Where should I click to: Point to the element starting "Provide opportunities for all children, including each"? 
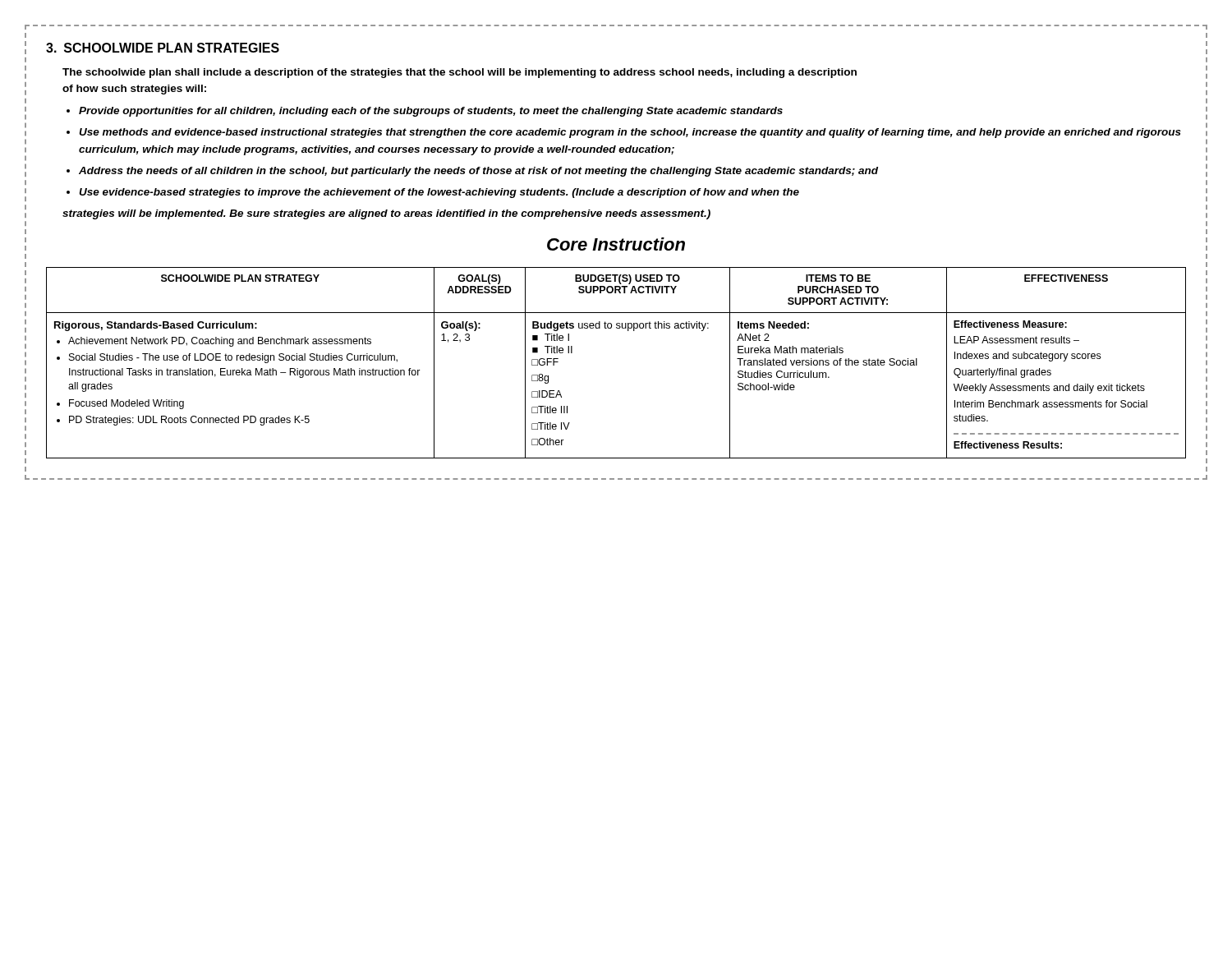tap(431, 111)
